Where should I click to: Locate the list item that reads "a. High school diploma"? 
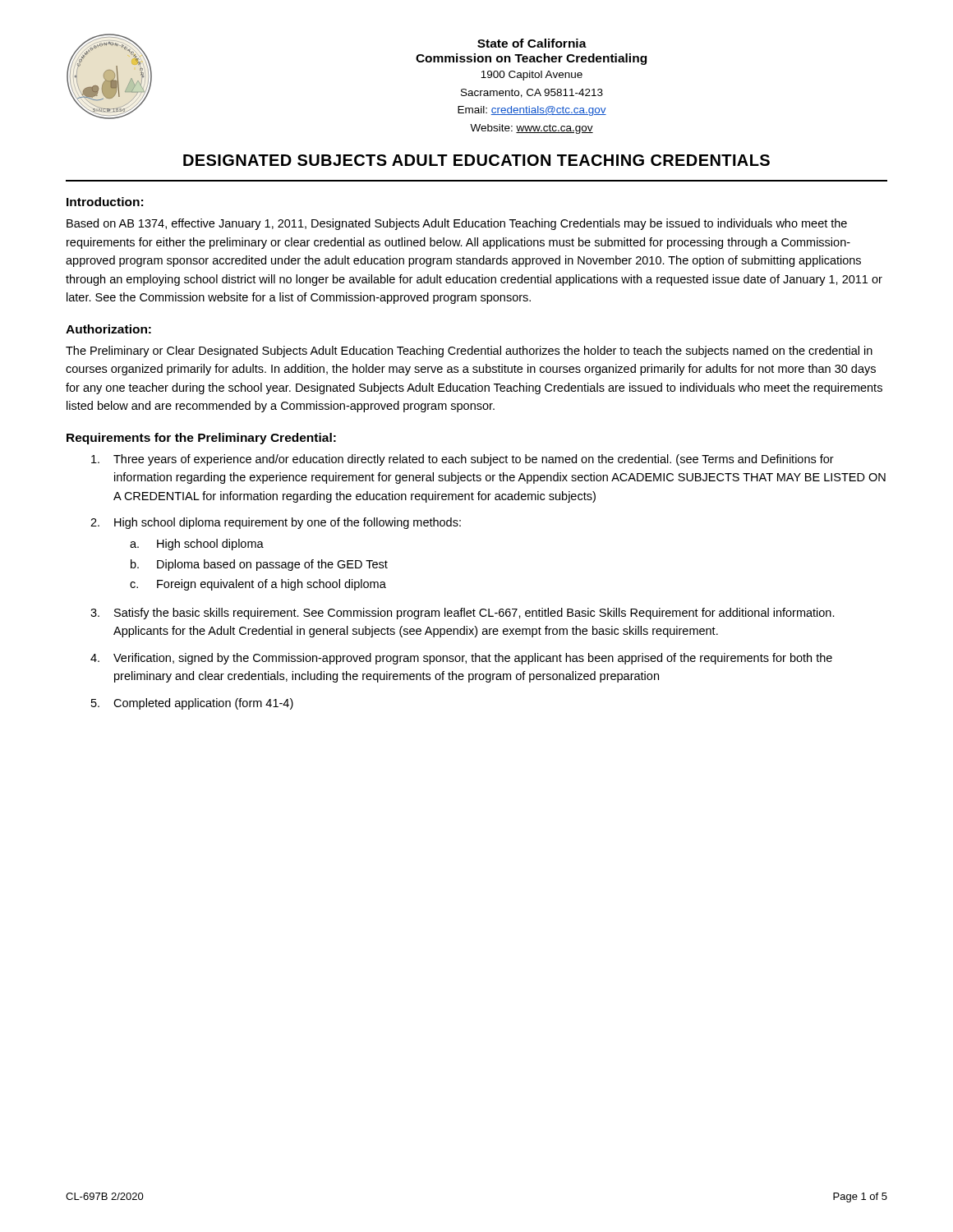tap(188, 544)
